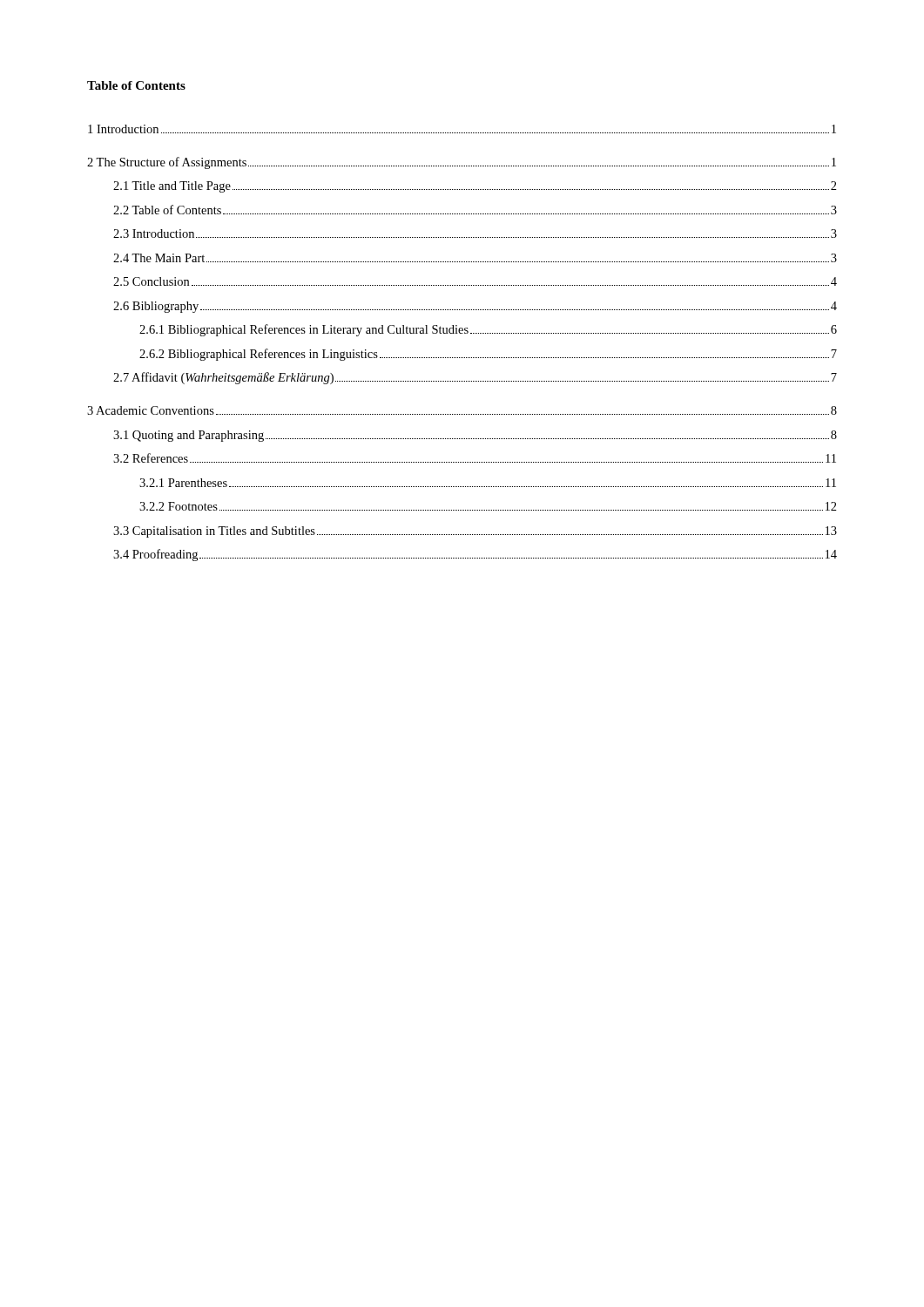
Task: Locate the passage starting "2.3 Introduction 3"
Action: pos(475,234)
